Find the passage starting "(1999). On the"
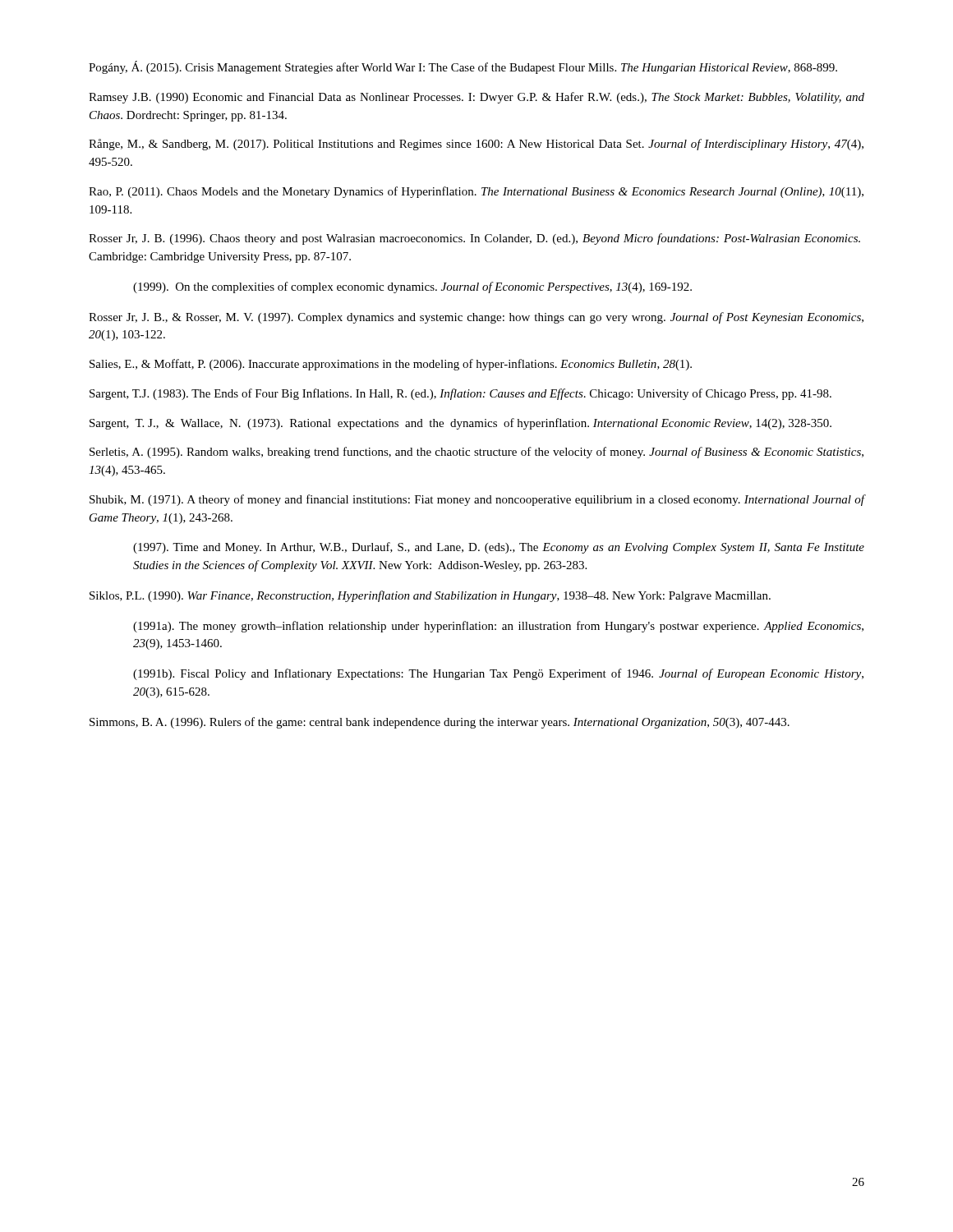The image size is (953, 1232). (x=499, y=287)
